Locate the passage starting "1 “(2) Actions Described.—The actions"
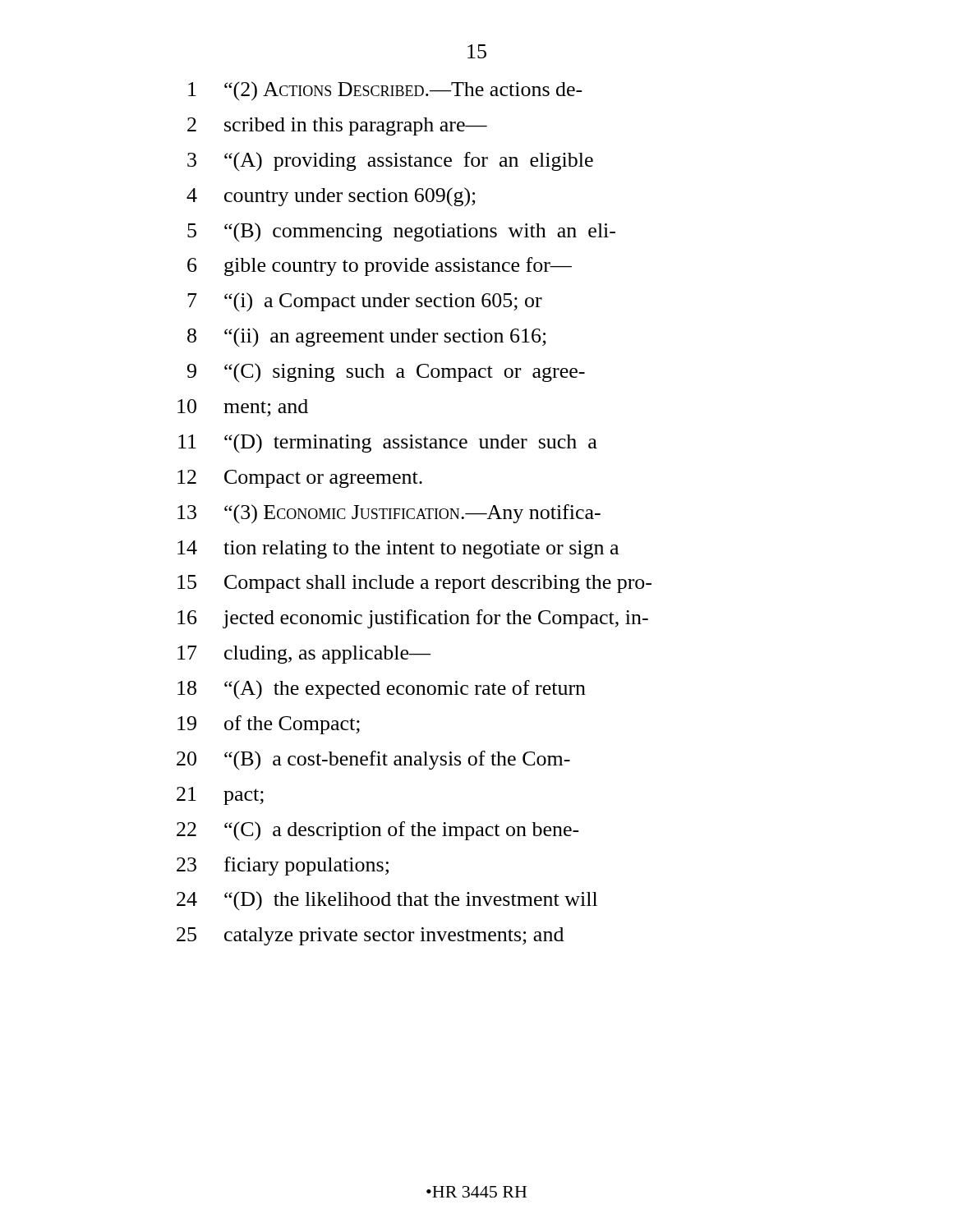Image resolution: width=953 pixels, height=1232 pixels. pyautogui.click(x=493, y=90)
